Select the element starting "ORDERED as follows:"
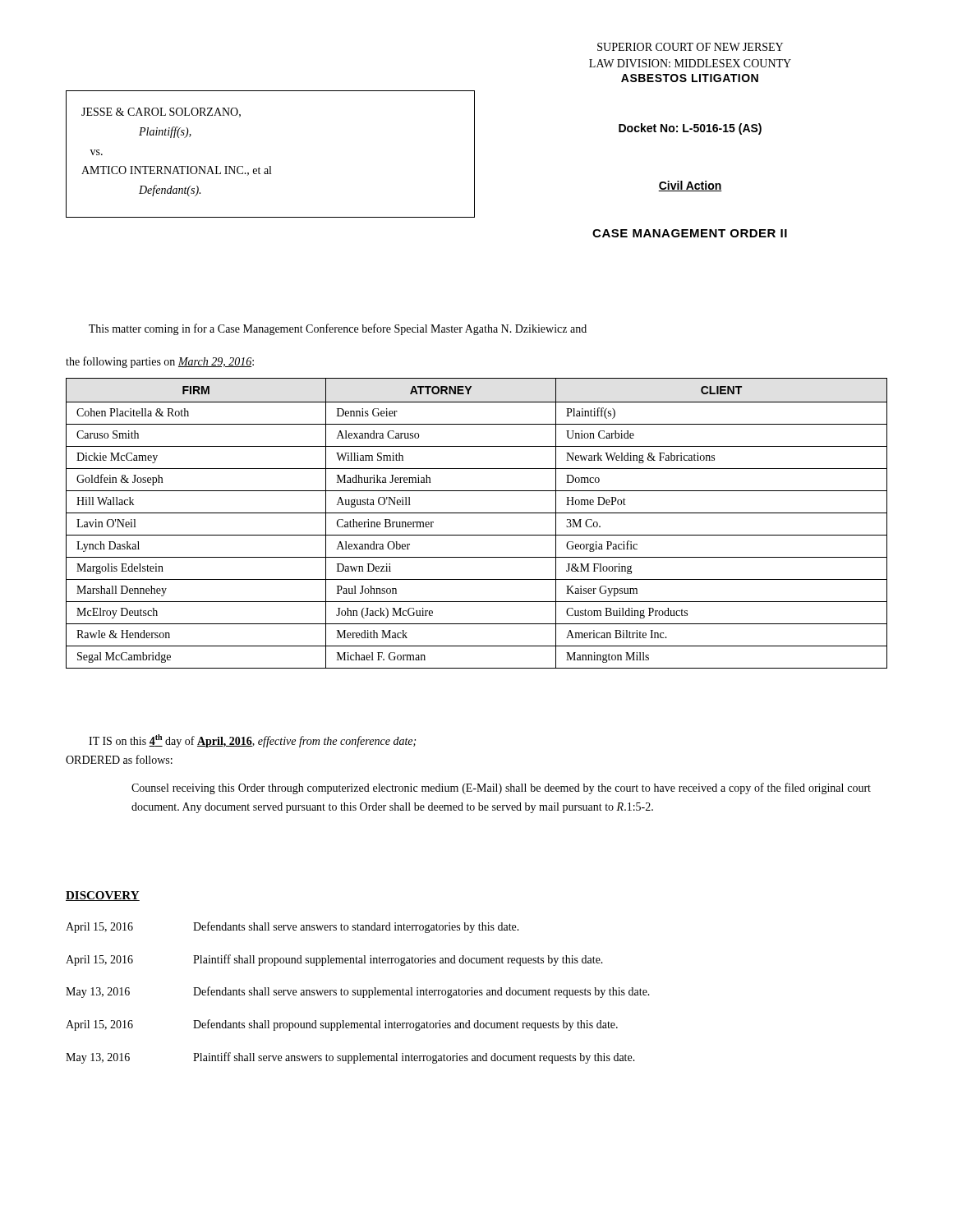This screenshot has height=1232, width=953. pos(119,760)
